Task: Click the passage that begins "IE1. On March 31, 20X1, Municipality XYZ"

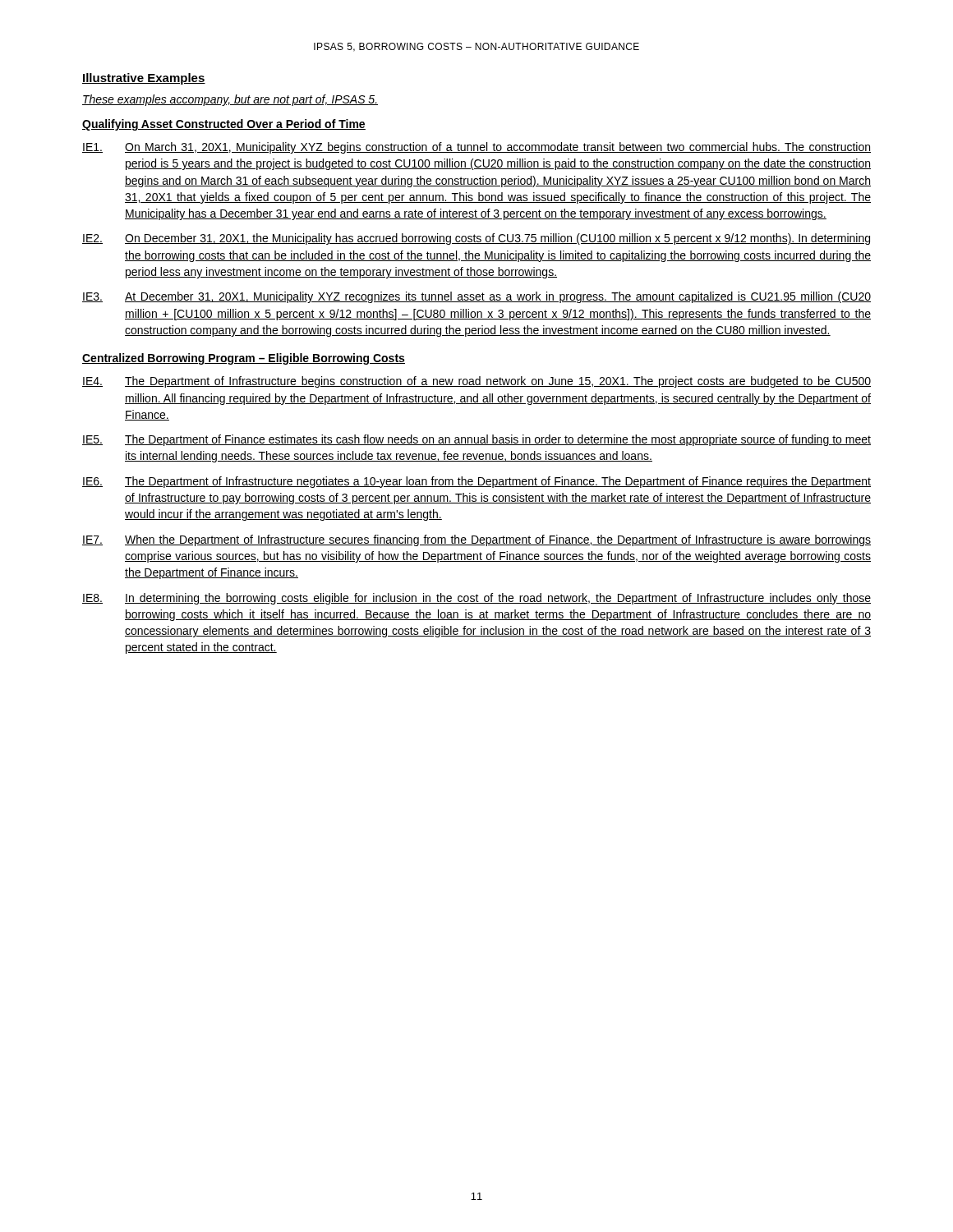Action: tap(476, 180)
